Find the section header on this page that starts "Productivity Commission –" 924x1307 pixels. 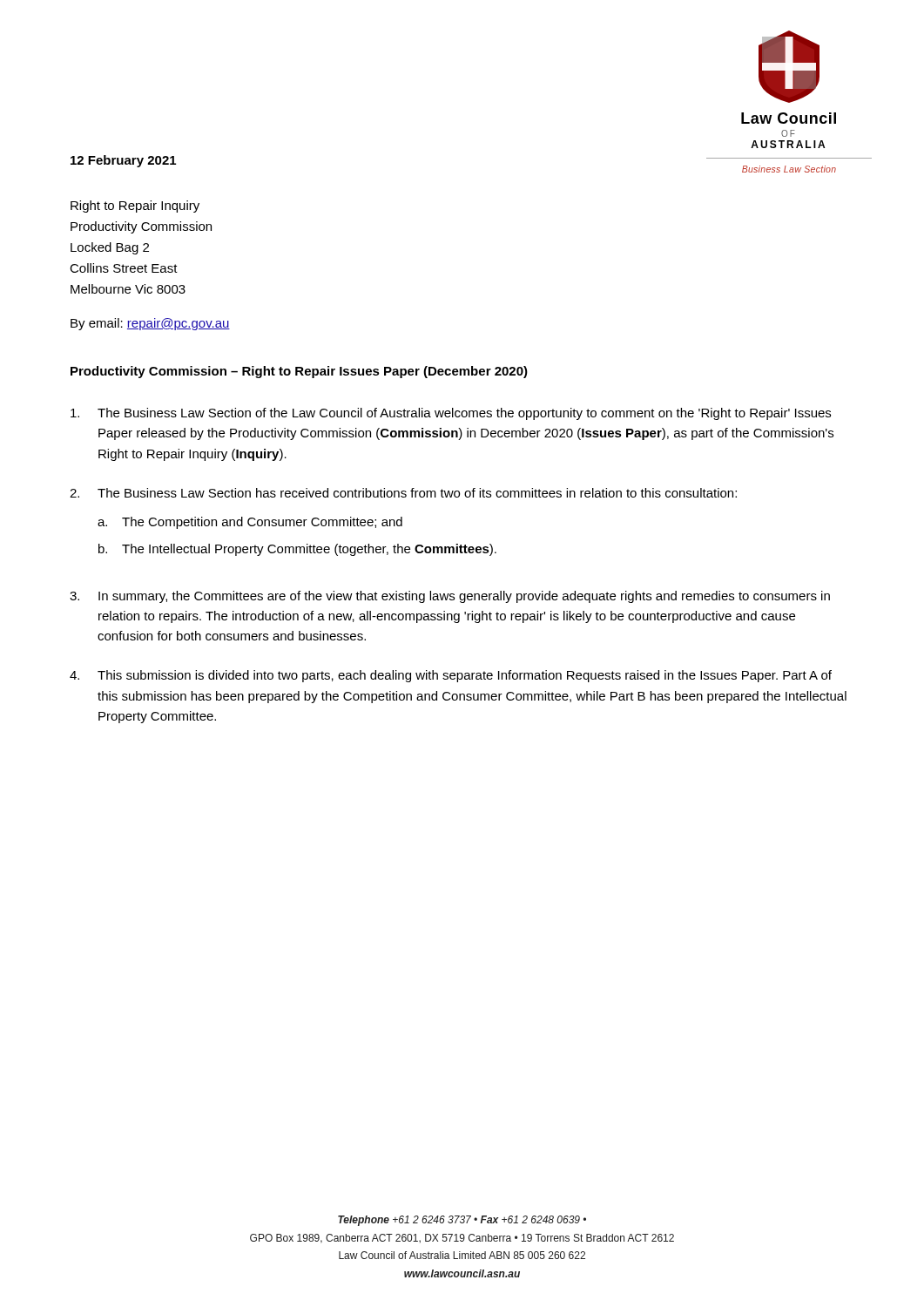pos(299,371)
